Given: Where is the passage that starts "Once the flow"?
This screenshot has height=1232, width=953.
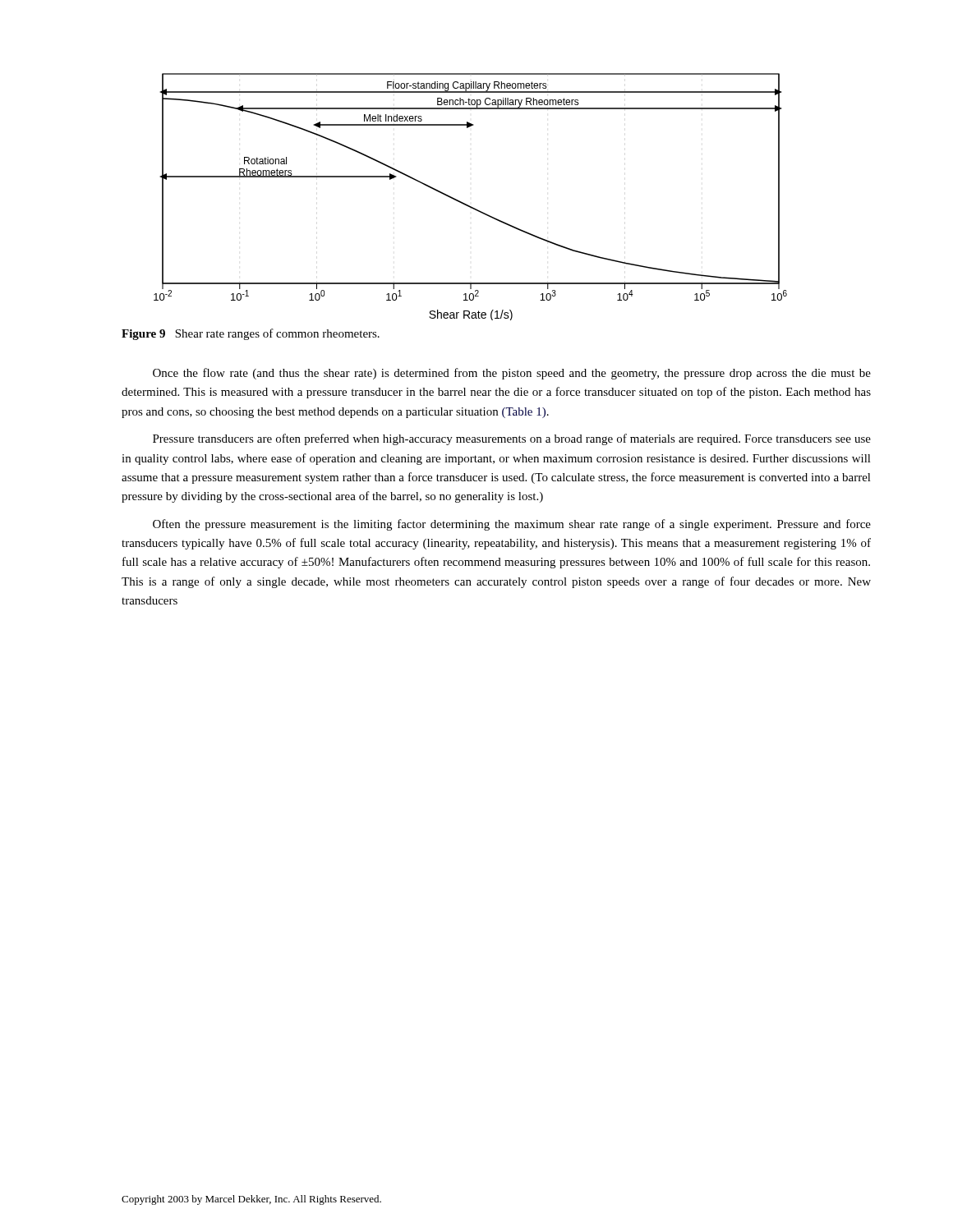Looking at the screenshot, I should tap(496, 487).
